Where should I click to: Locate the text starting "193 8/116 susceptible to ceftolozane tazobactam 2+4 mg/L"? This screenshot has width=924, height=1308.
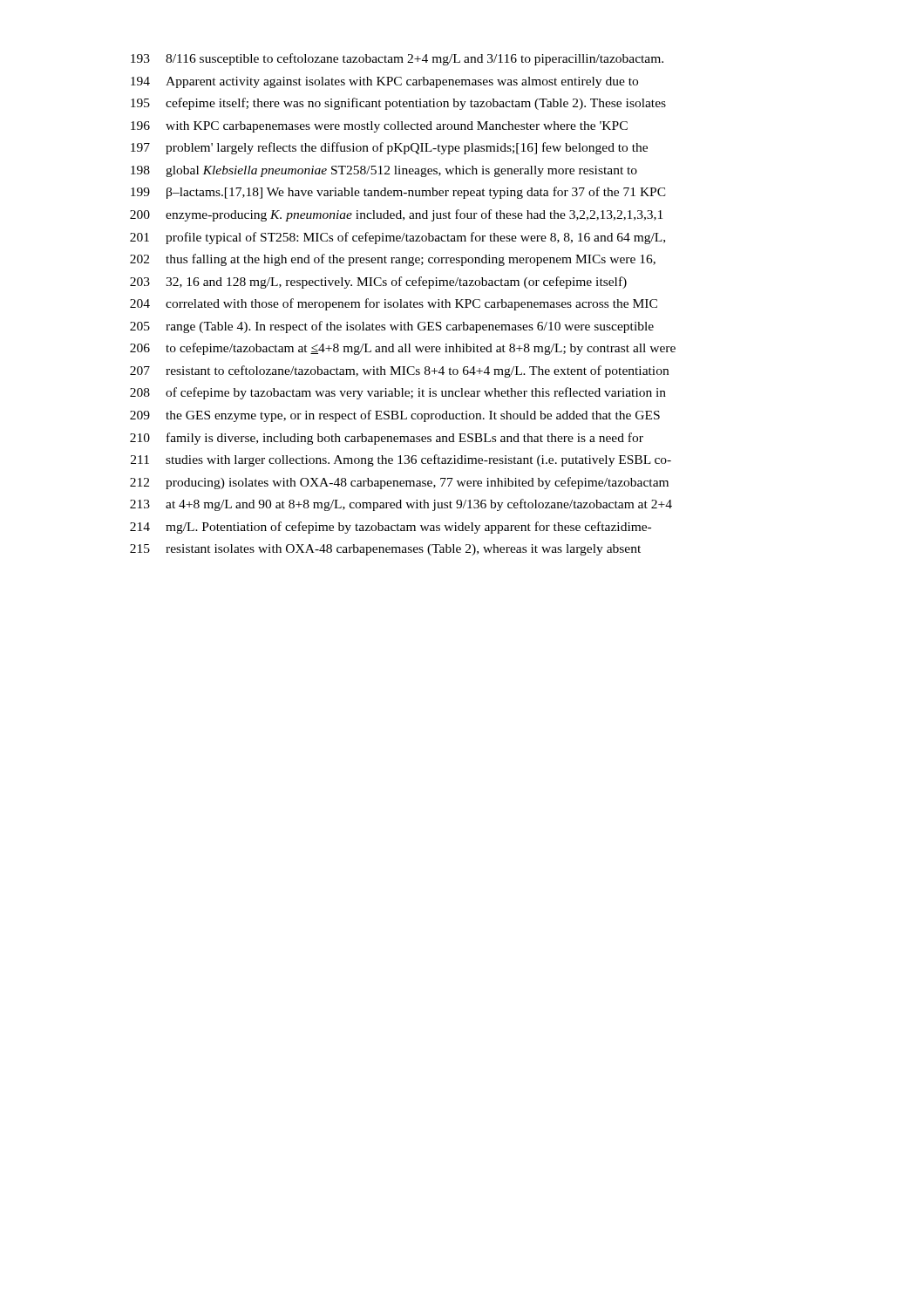(x=479, y=303)
